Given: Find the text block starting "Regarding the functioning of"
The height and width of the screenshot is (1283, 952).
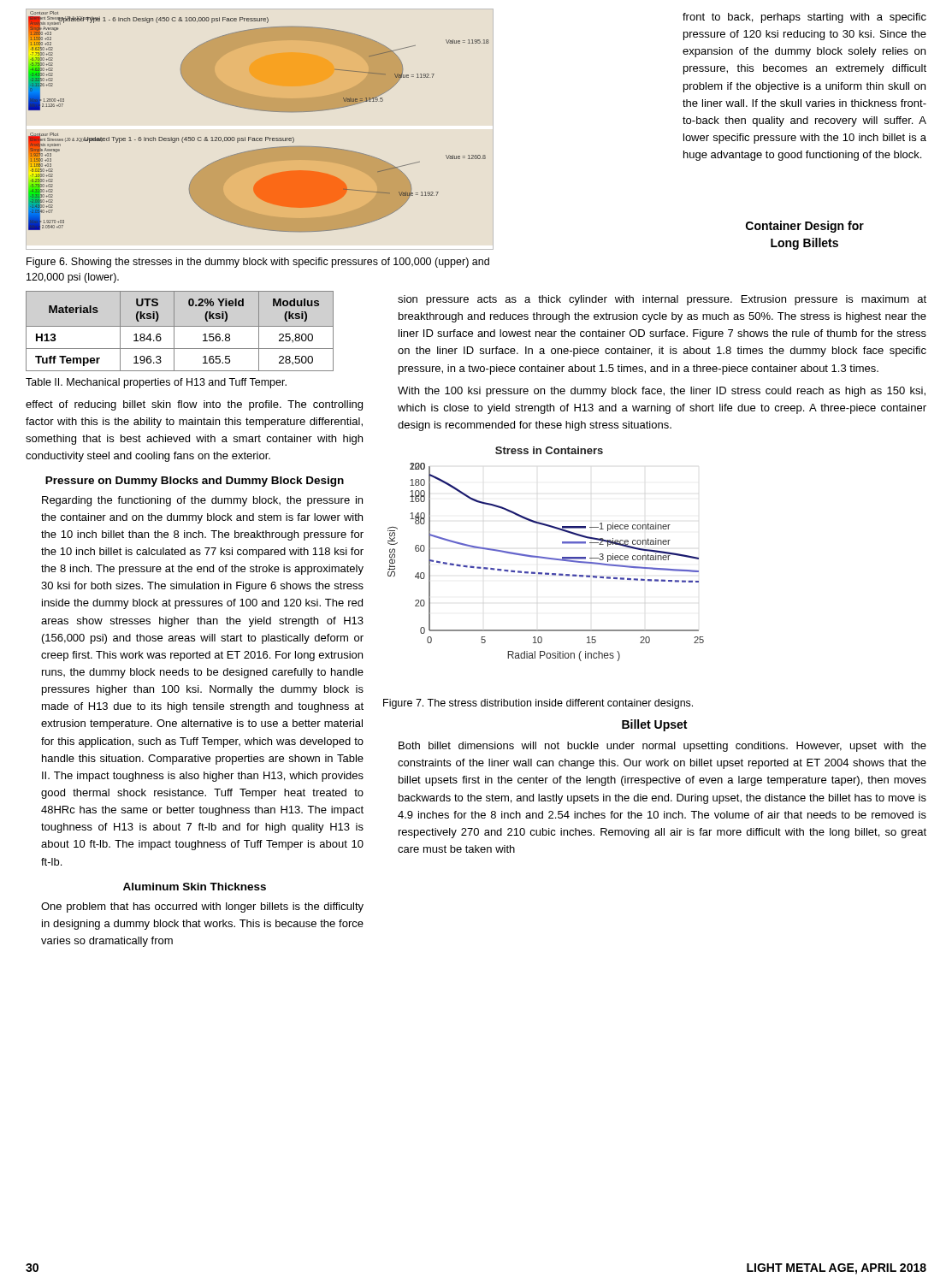Looking at the screenshot, I should pyautogui.click(x=202, y=681).
